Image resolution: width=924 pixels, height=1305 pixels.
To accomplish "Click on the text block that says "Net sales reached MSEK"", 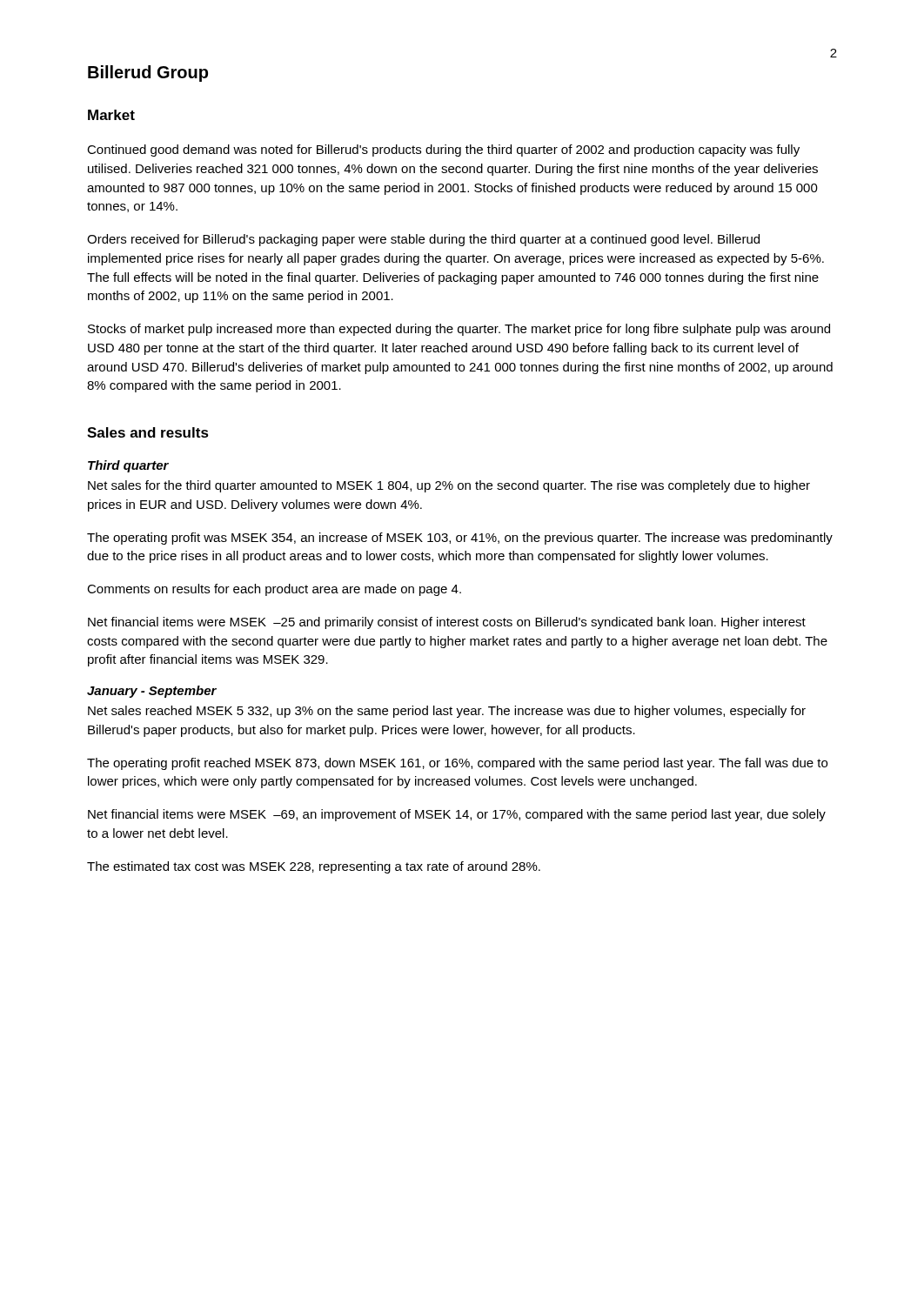I will (462, 720).
